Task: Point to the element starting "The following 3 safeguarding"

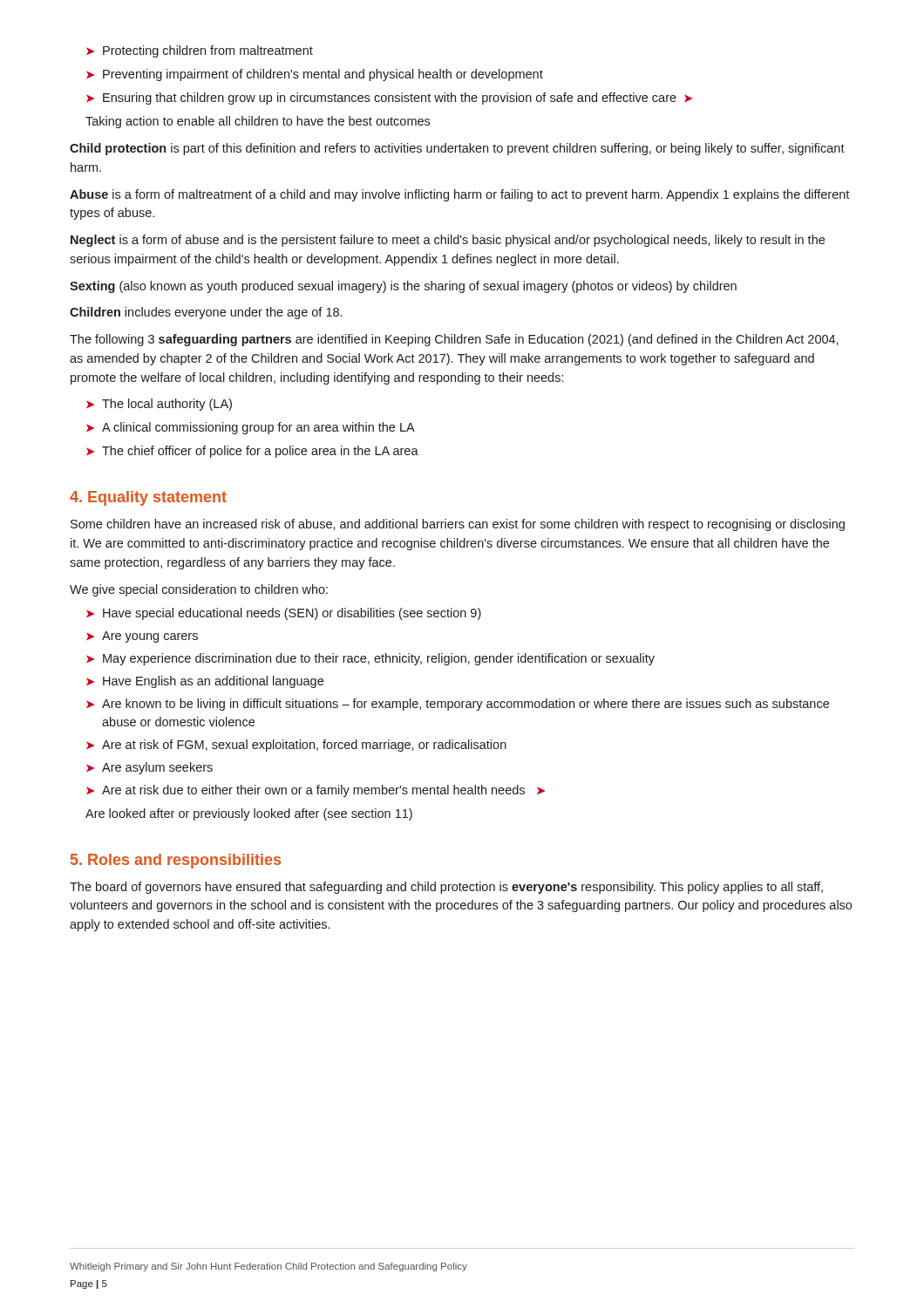Action: point(454,358)
